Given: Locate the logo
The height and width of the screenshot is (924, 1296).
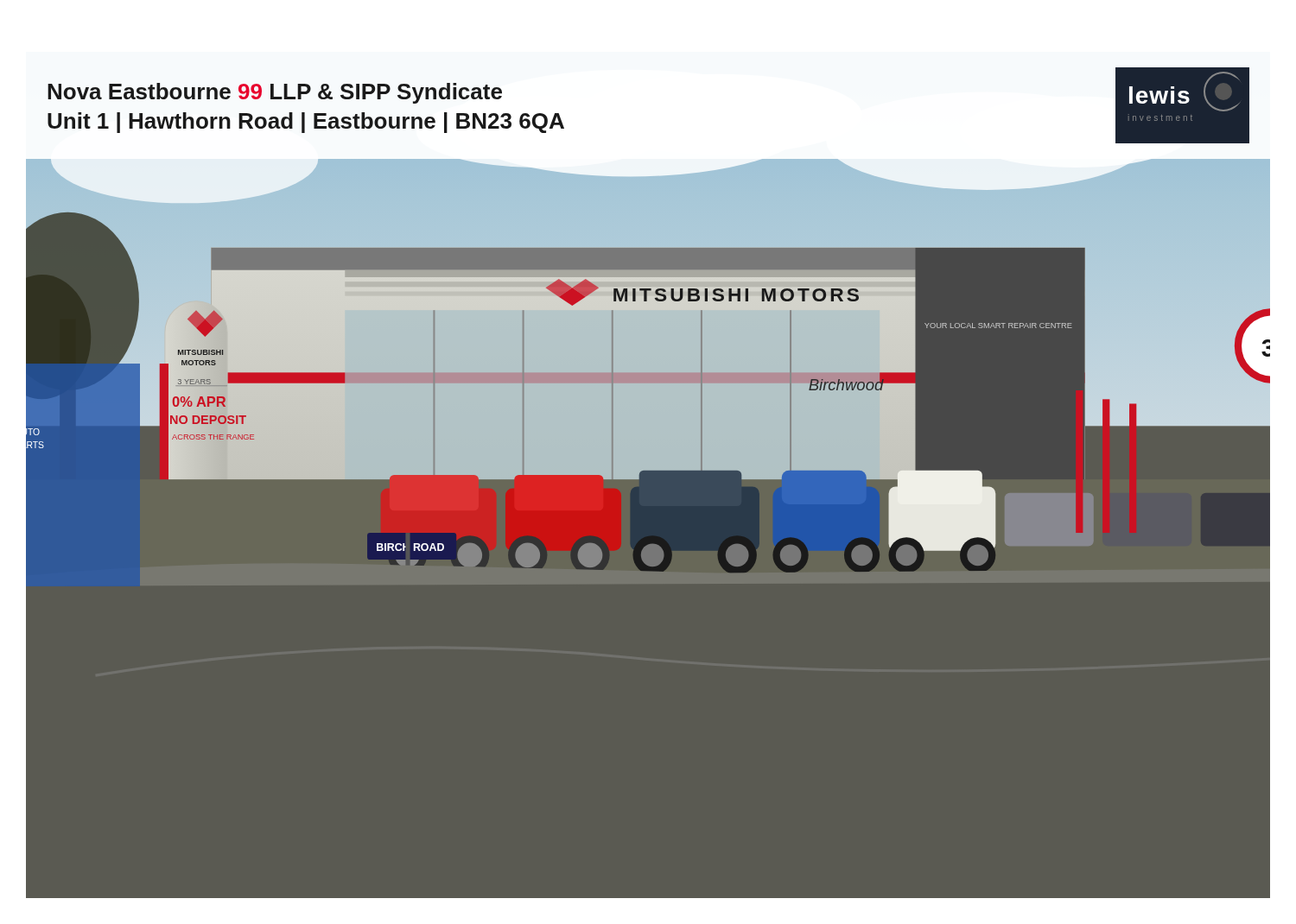Looking at the screenshot, I should tap(1182, 107).
